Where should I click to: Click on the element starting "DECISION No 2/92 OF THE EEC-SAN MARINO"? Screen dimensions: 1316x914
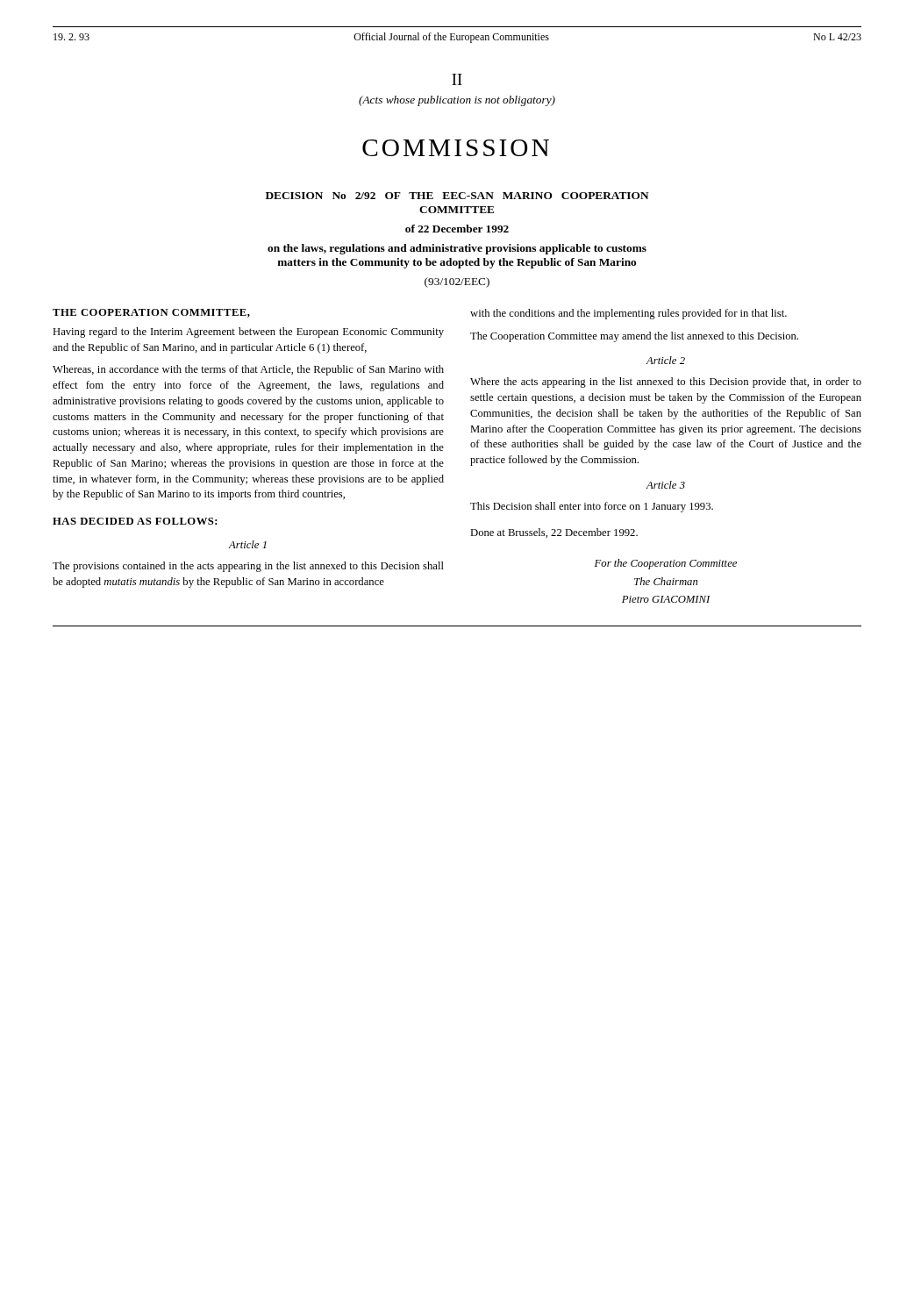point(457,239)
